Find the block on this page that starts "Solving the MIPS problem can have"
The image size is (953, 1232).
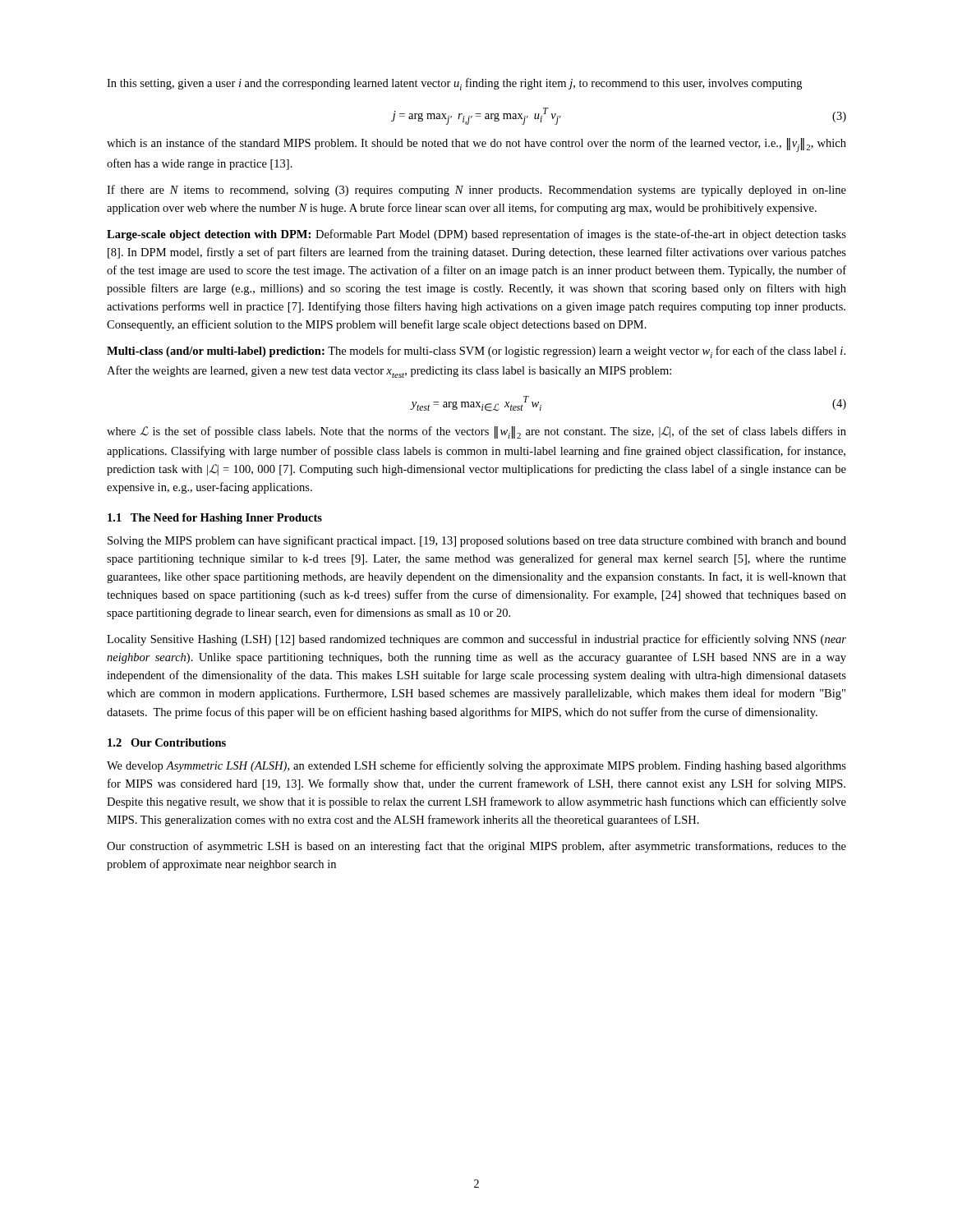point(476,577)
